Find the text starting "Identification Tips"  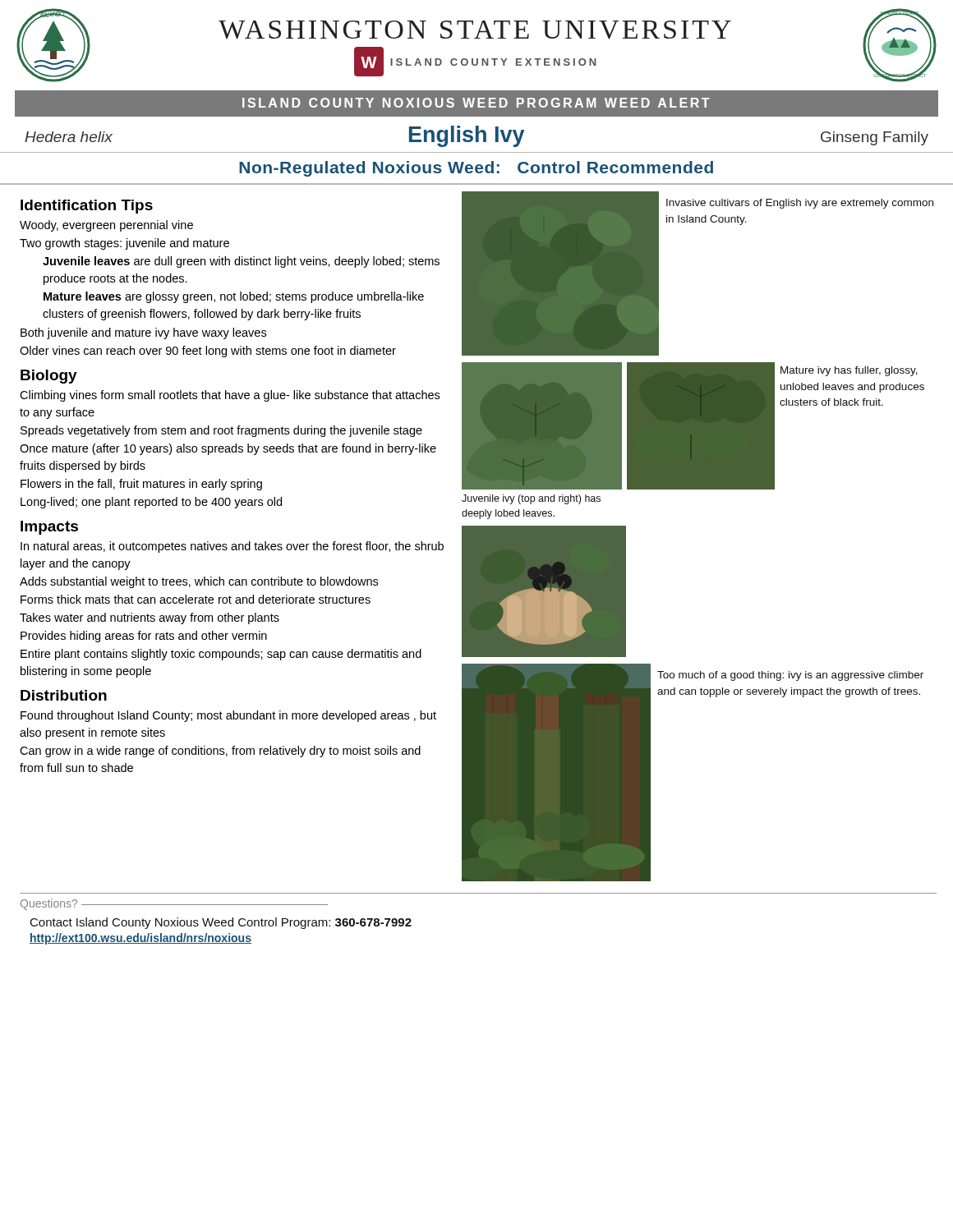coord(86,205)
